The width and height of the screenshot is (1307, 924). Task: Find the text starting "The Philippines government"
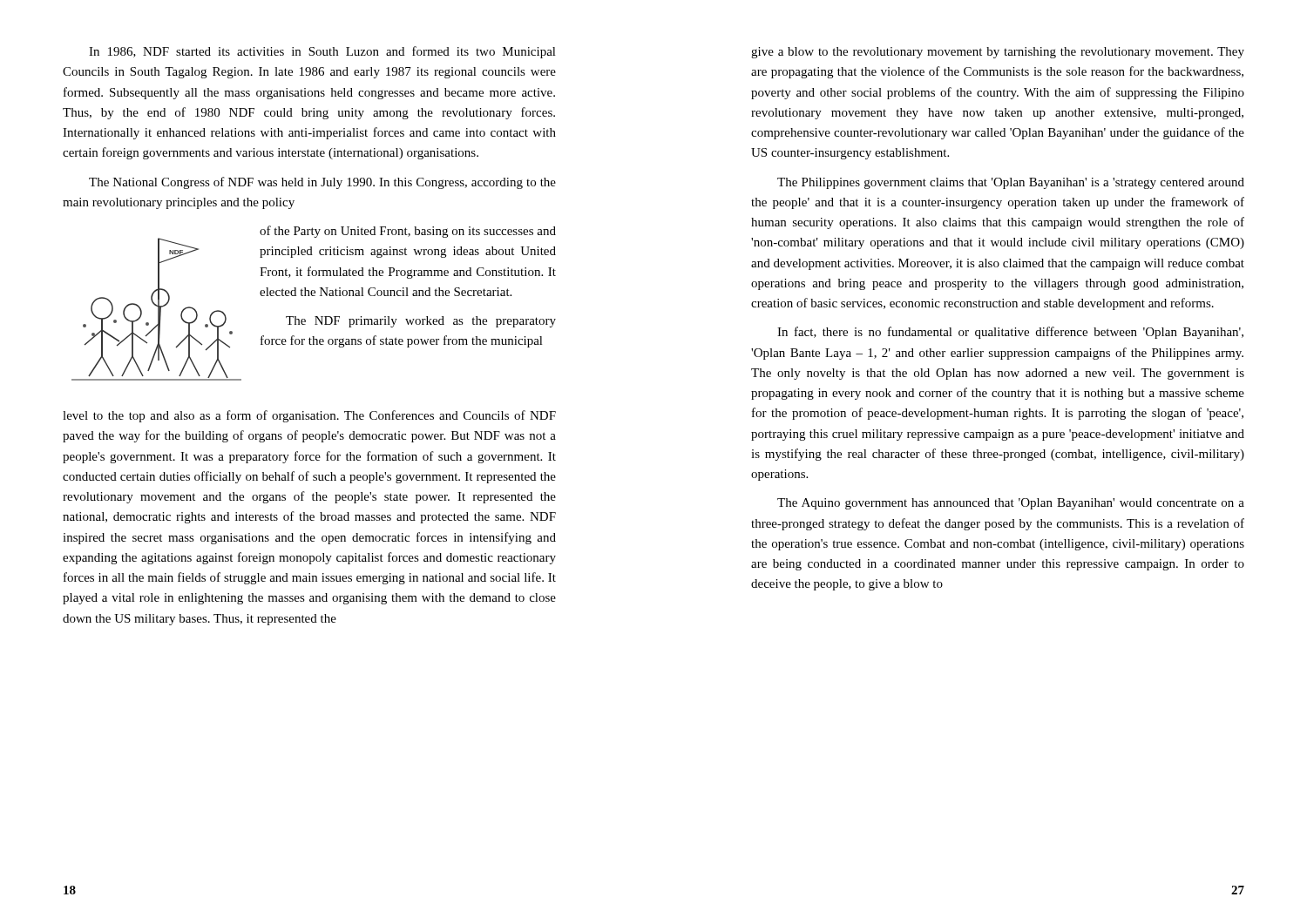(998, 243)
